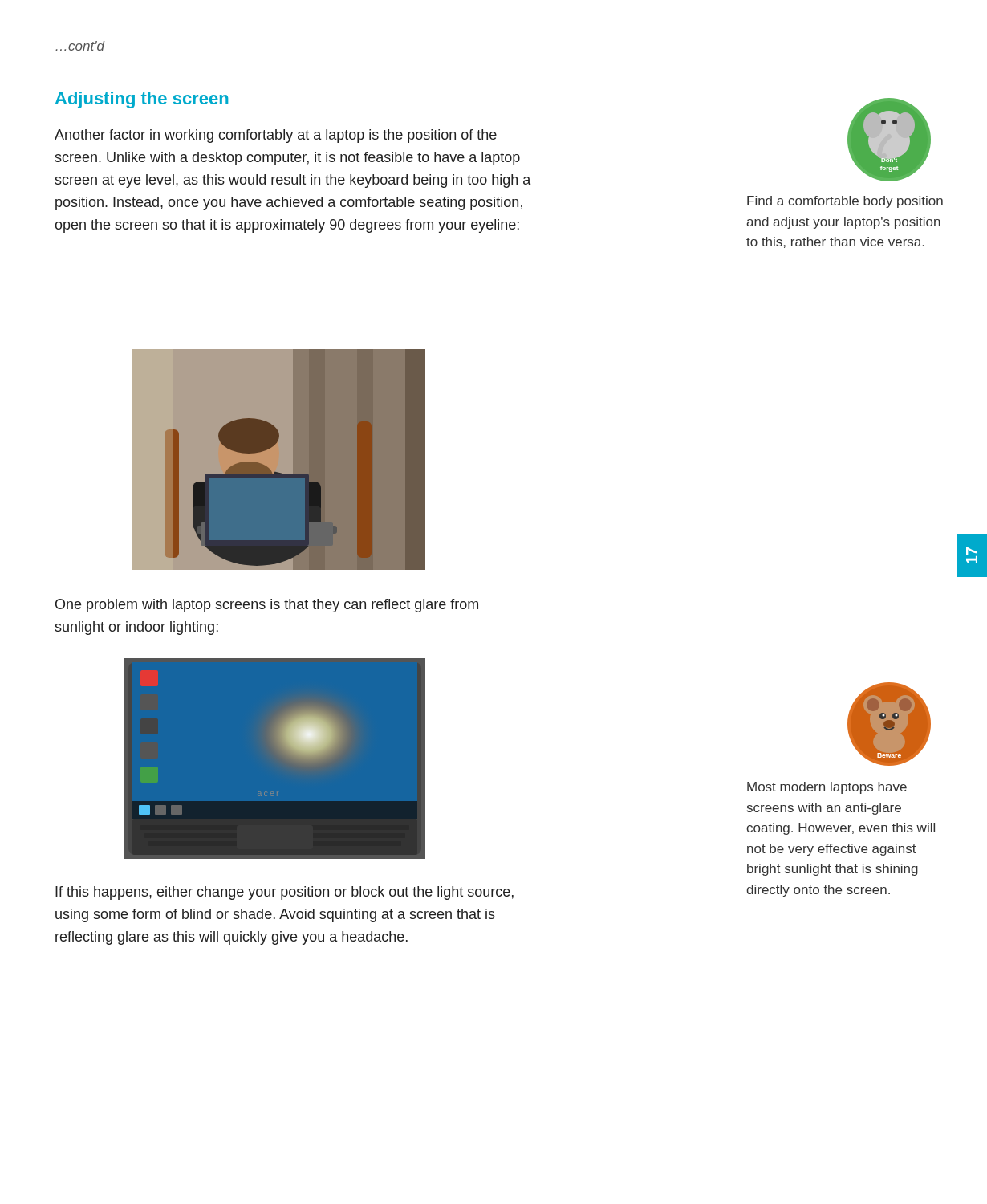Click on the text block starting "Adjusting the screen"
Image resolution: width=987 pixels, height=1204 pixels.
pos(142,98)
